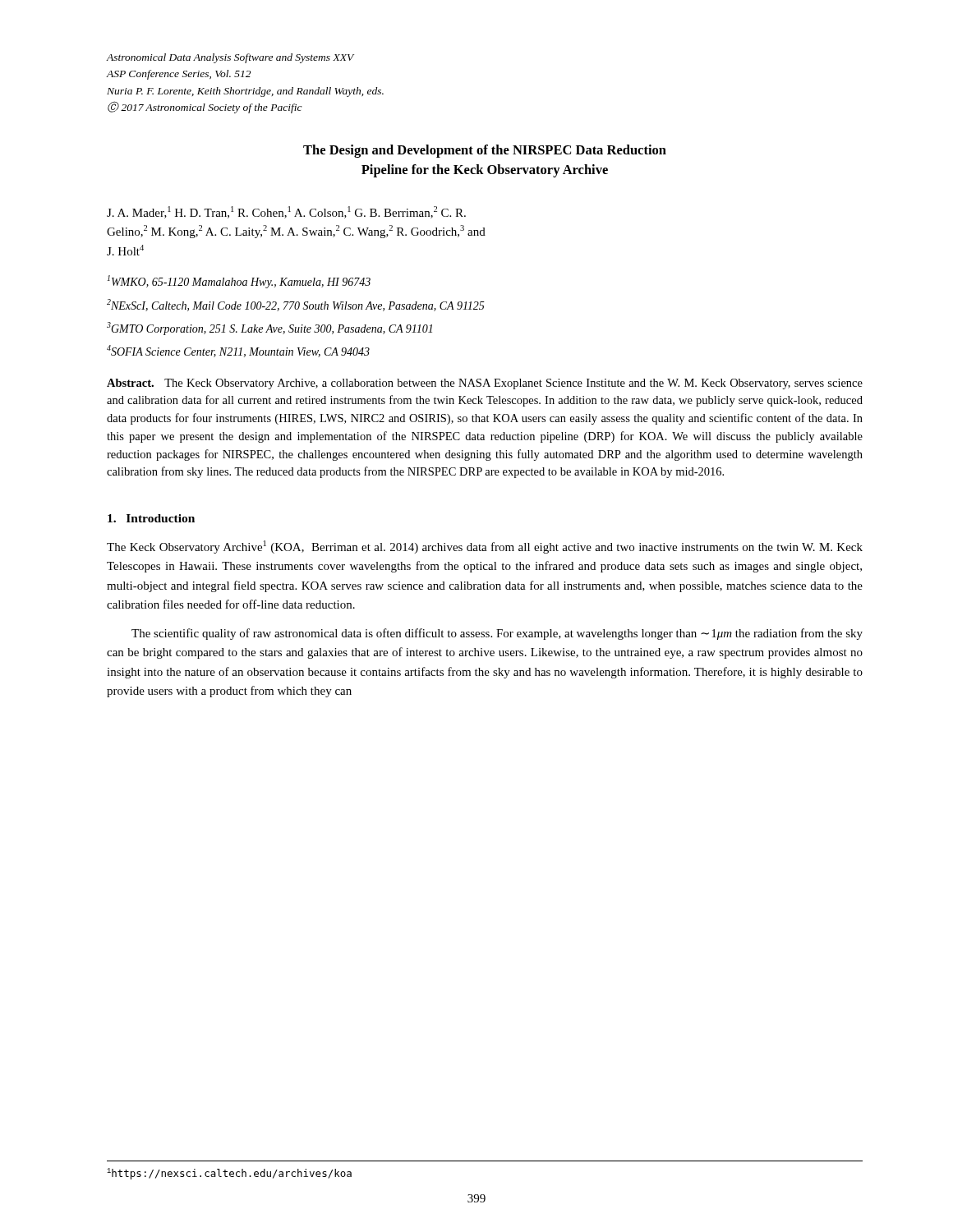Point to the text block starting "3GMTO Corporation, 251"
The image size is (953, 1232).
270,328
